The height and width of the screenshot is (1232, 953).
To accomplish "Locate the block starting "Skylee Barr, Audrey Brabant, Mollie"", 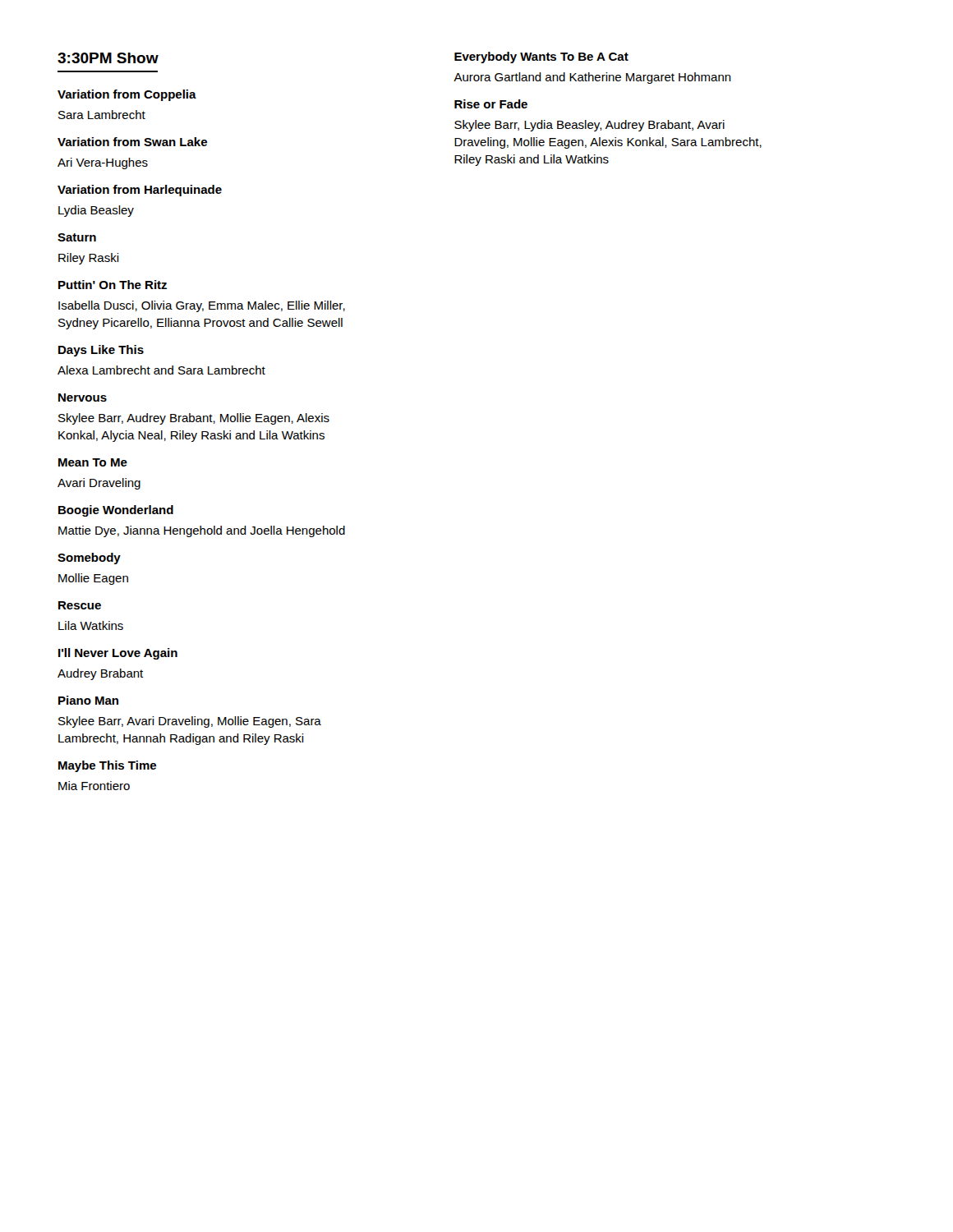I will click(x=193, y=426).
